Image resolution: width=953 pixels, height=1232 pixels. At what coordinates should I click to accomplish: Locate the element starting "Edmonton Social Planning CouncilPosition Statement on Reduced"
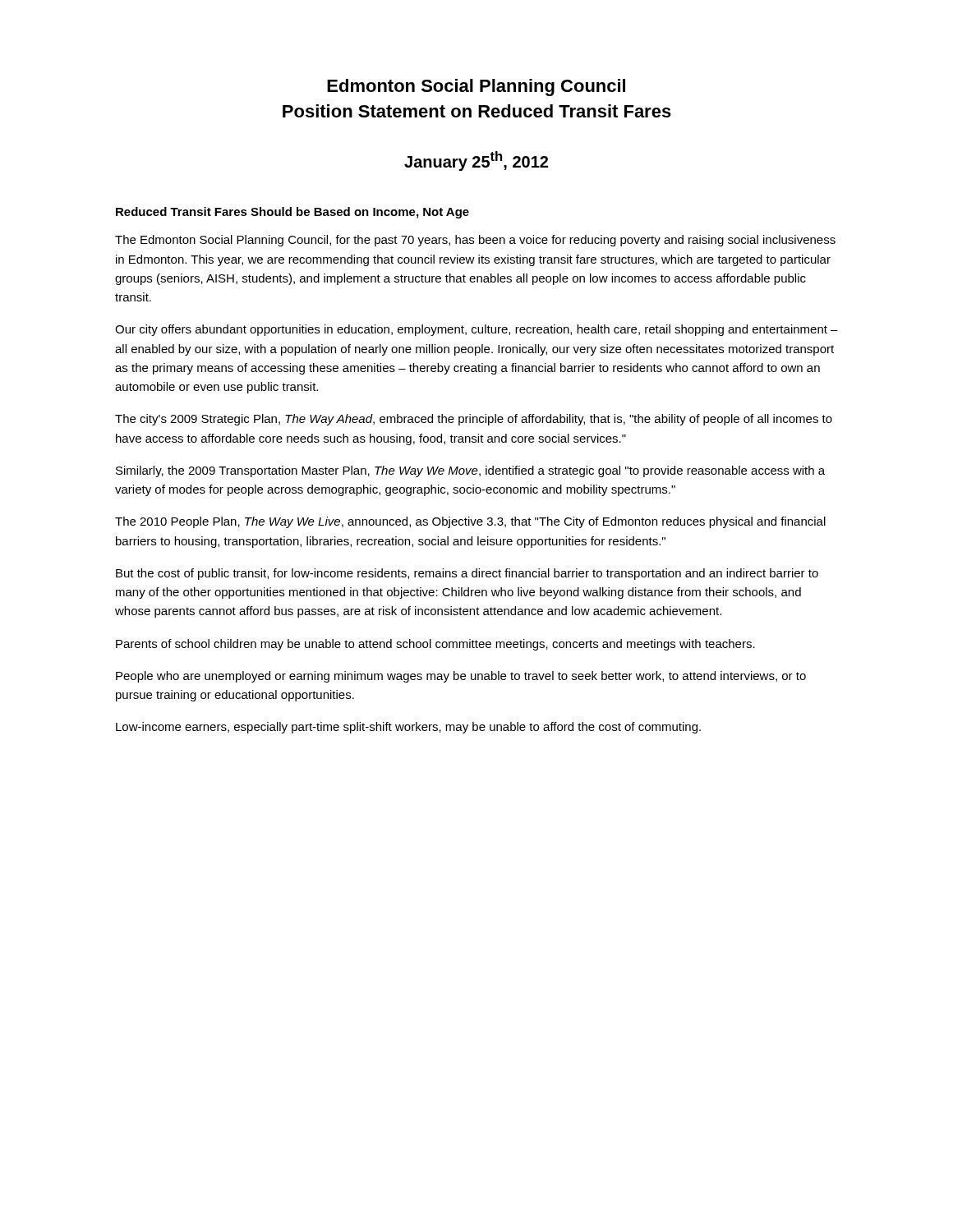476,99
